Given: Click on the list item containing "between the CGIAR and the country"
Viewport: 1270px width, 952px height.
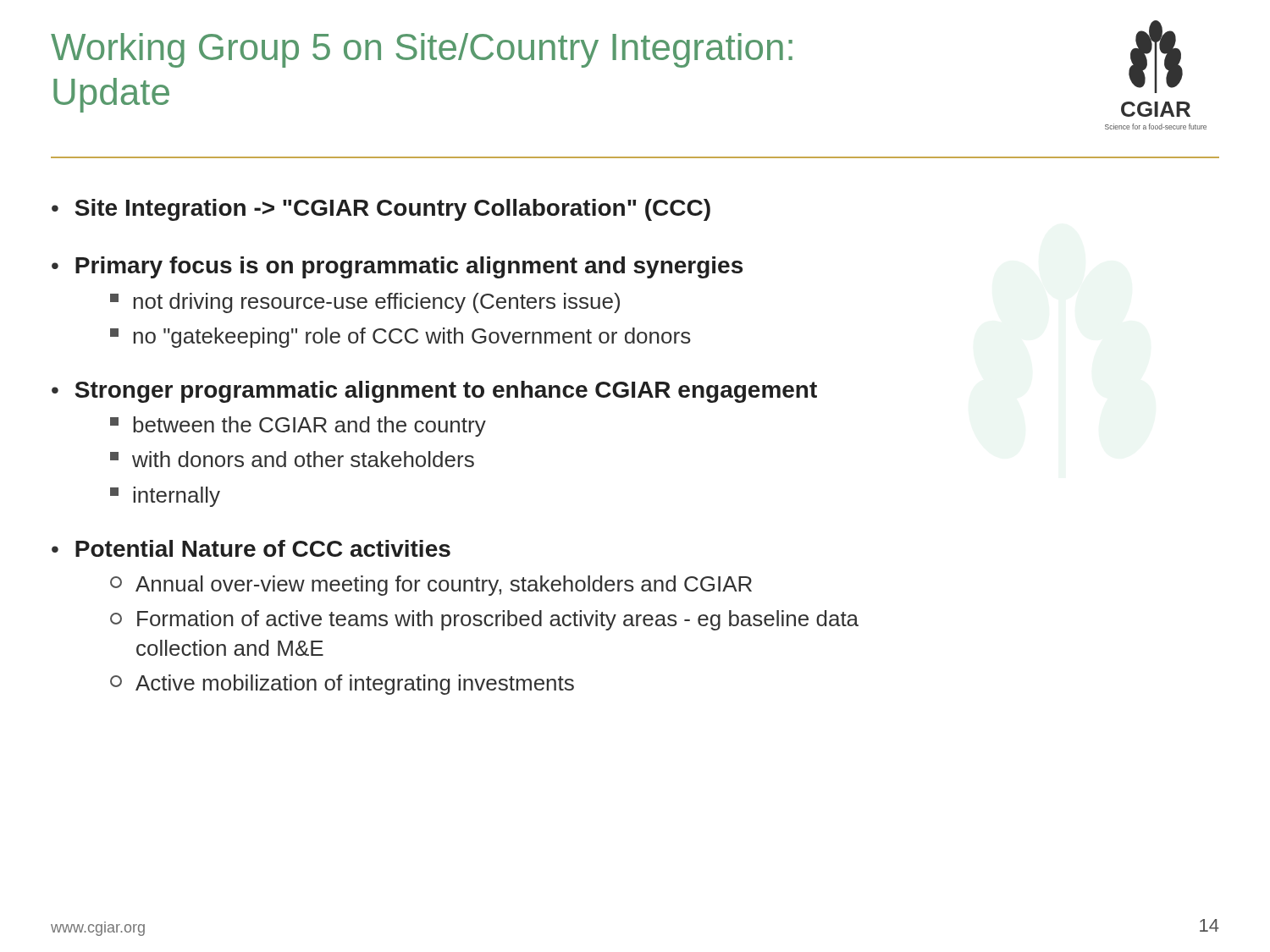Looking at the screenshot, I should pyautogui.click(x=298, y=426).
